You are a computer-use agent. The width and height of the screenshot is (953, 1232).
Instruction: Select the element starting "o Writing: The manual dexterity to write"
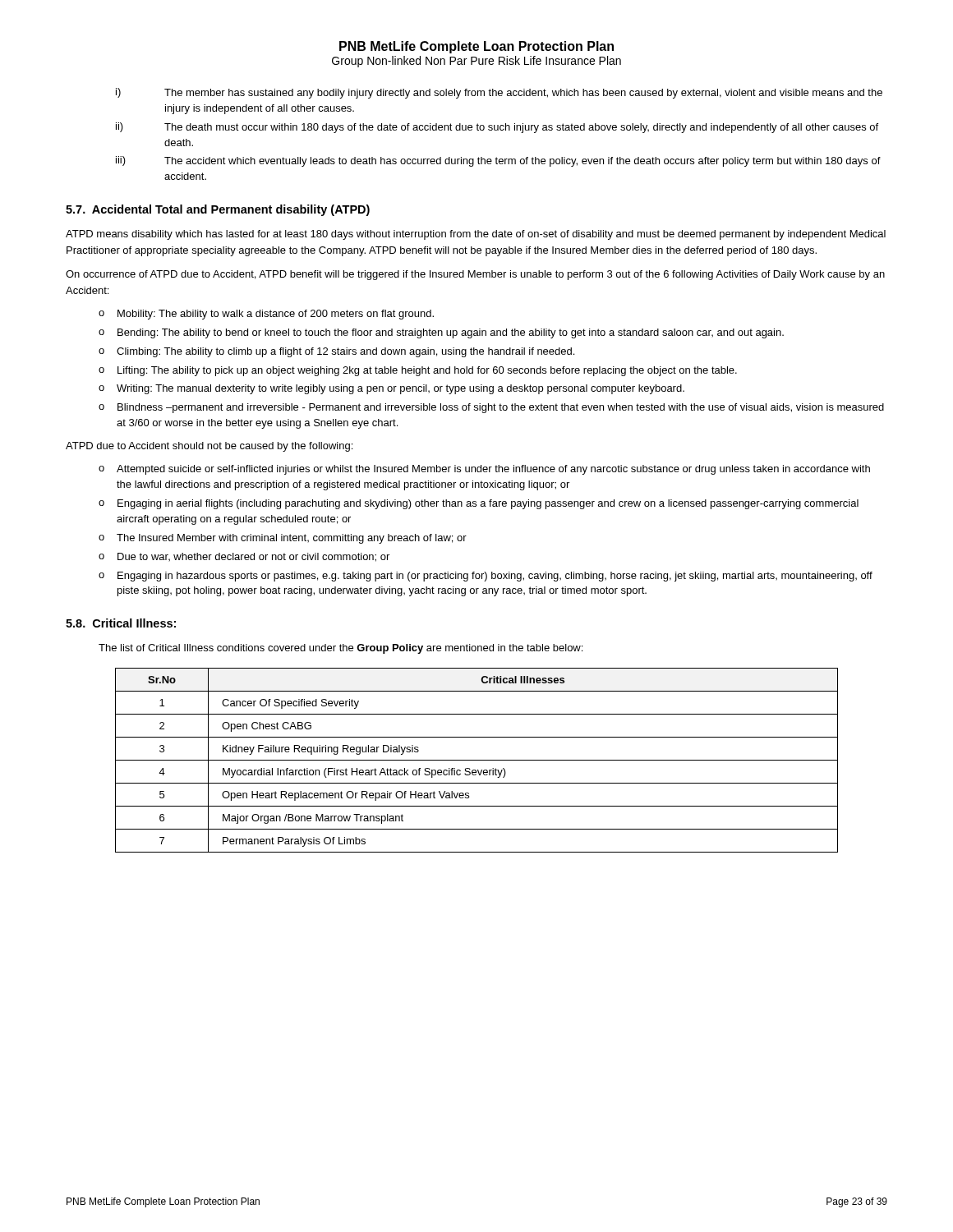tap(493, 389)
